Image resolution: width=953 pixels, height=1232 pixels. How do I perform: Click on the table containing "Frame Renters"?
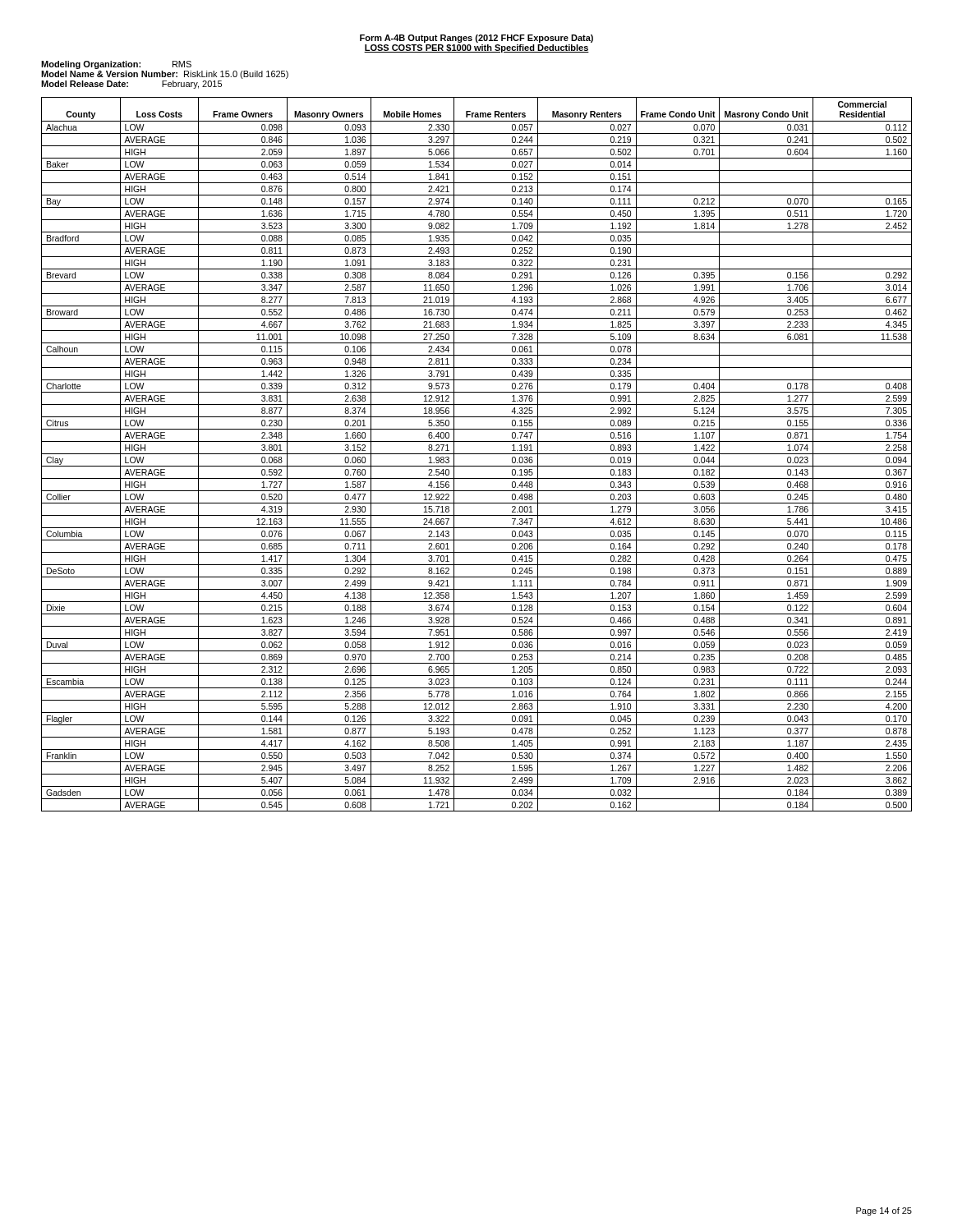click(476, 454)
